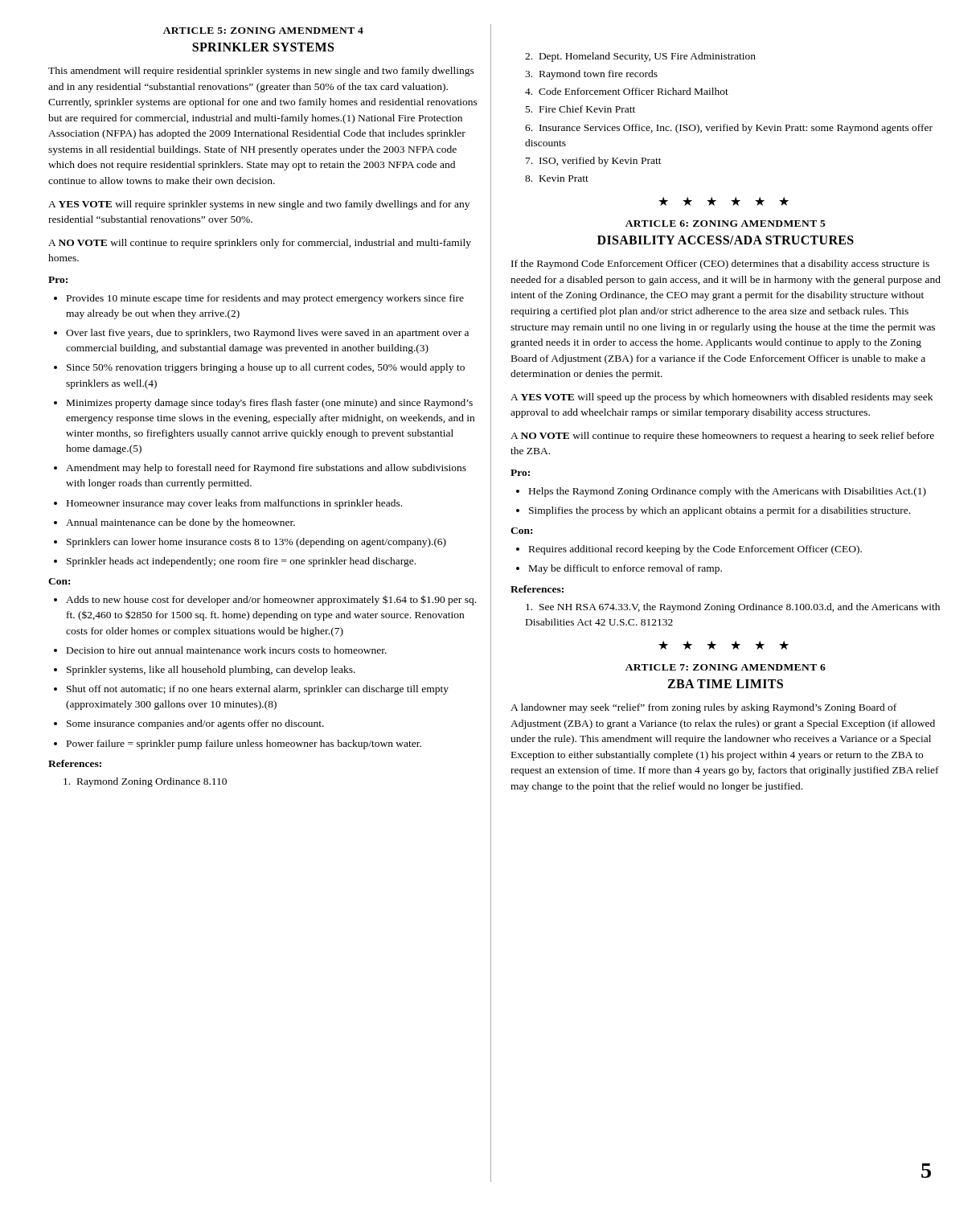The height and width of the screenshot is (1206, 980).
Task: Click on the passage starting "Amendment may help"
Action: point(266,475)
